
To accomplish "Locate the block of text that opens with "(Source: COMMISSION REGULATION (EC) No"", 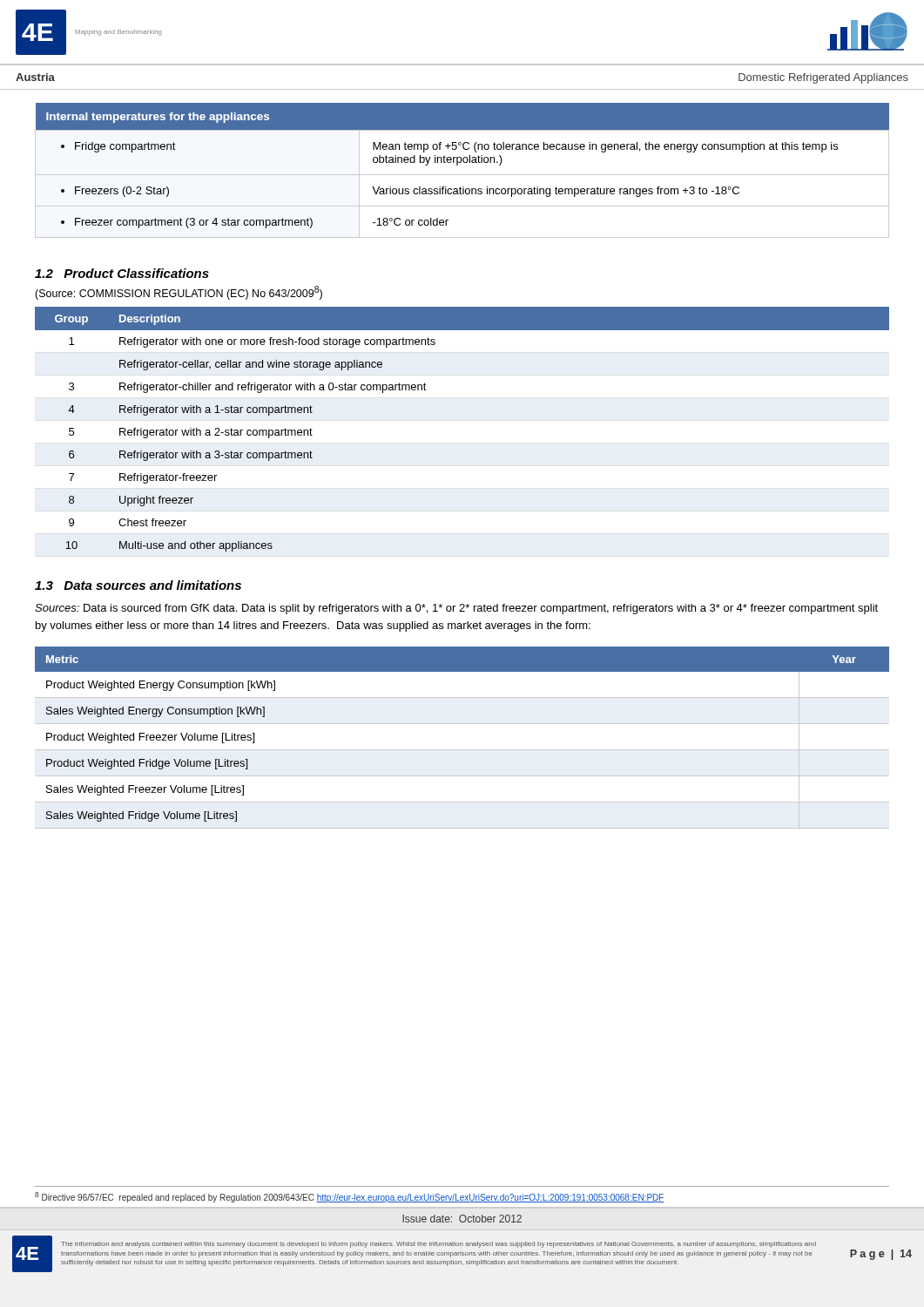I will pos(179,292).
